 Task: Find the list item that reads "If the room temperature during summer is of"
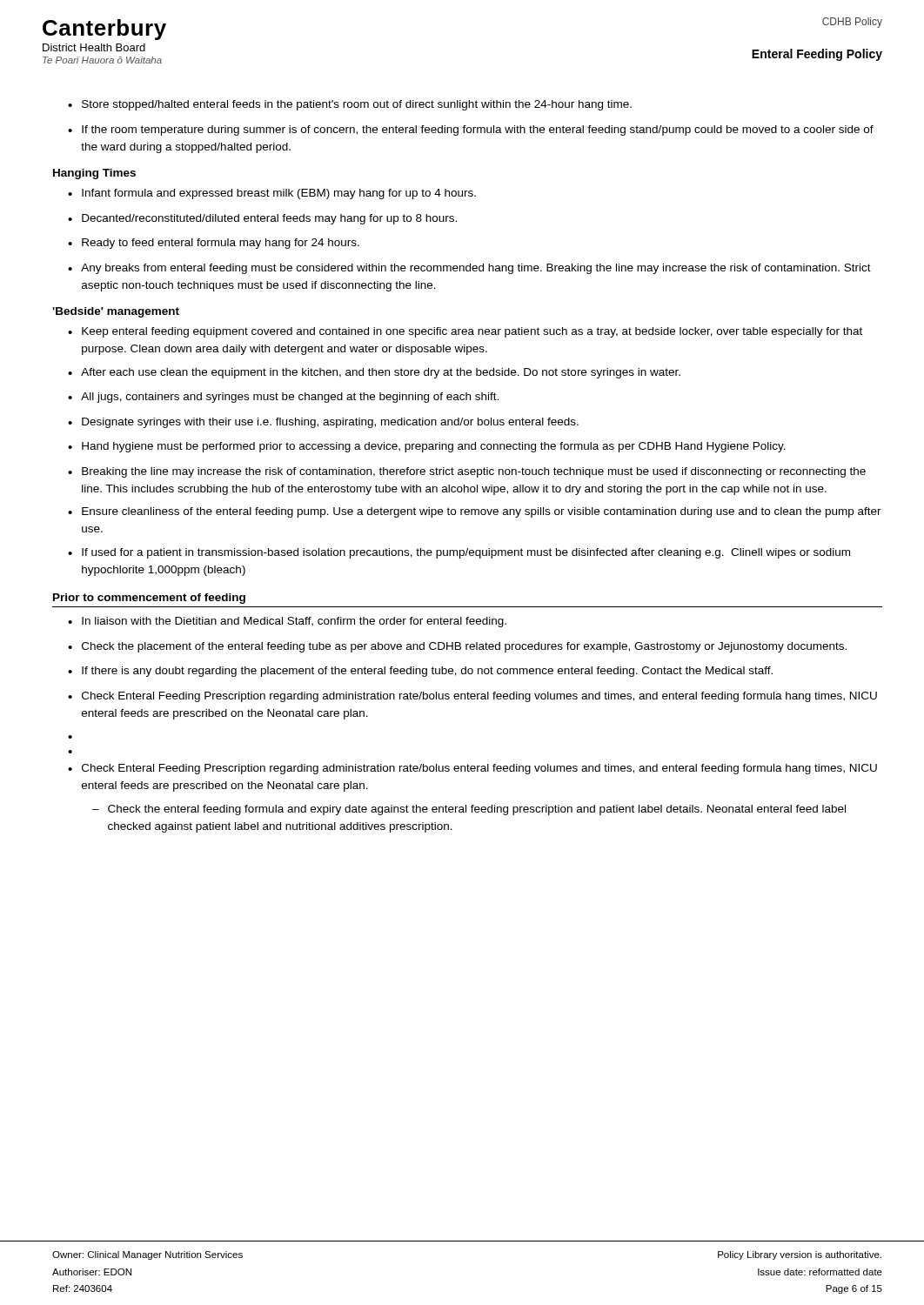pyautogui.click(x=482, y=138)
